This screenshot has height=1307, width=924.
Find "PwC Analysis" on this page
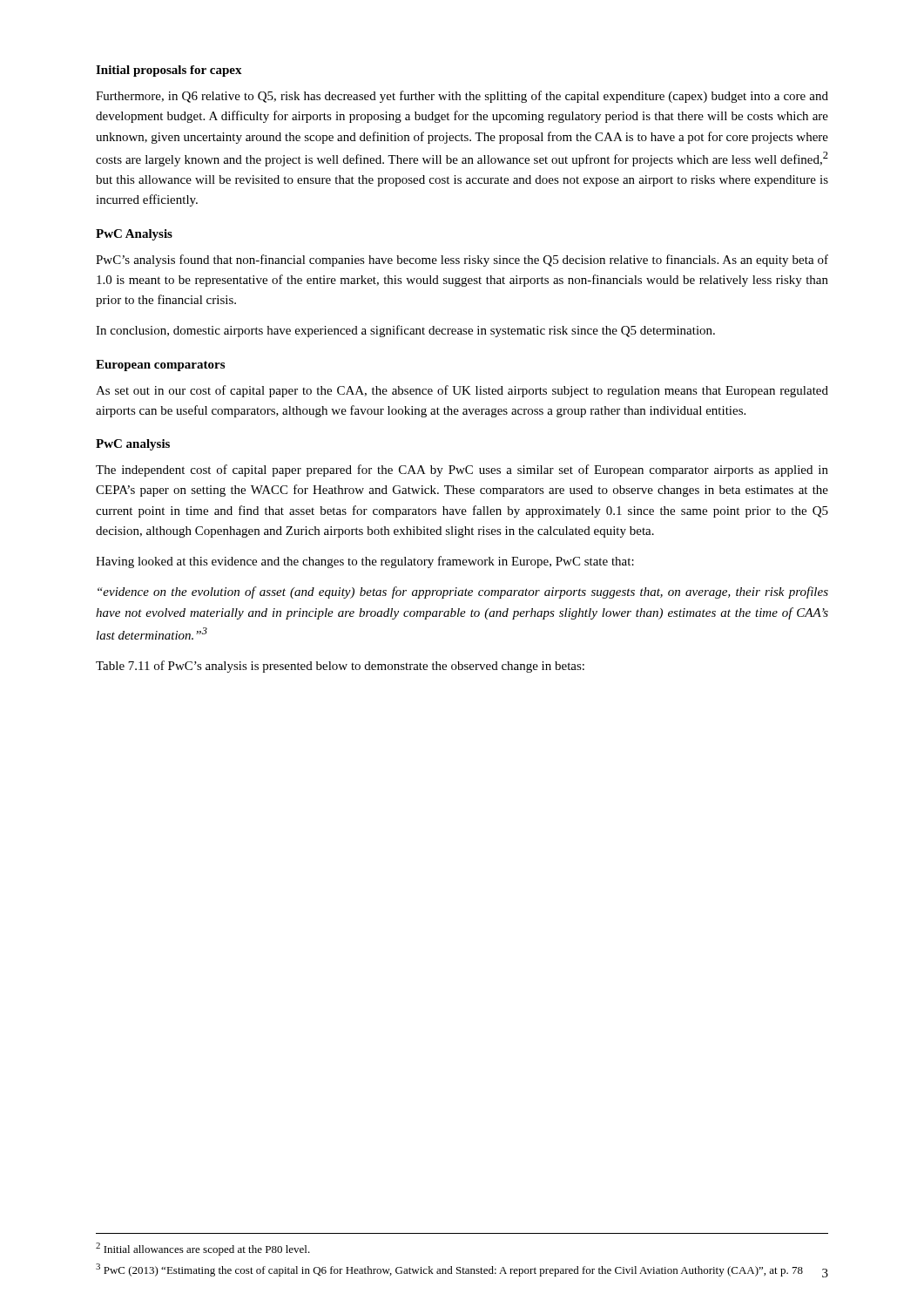(x=134, y=233)
